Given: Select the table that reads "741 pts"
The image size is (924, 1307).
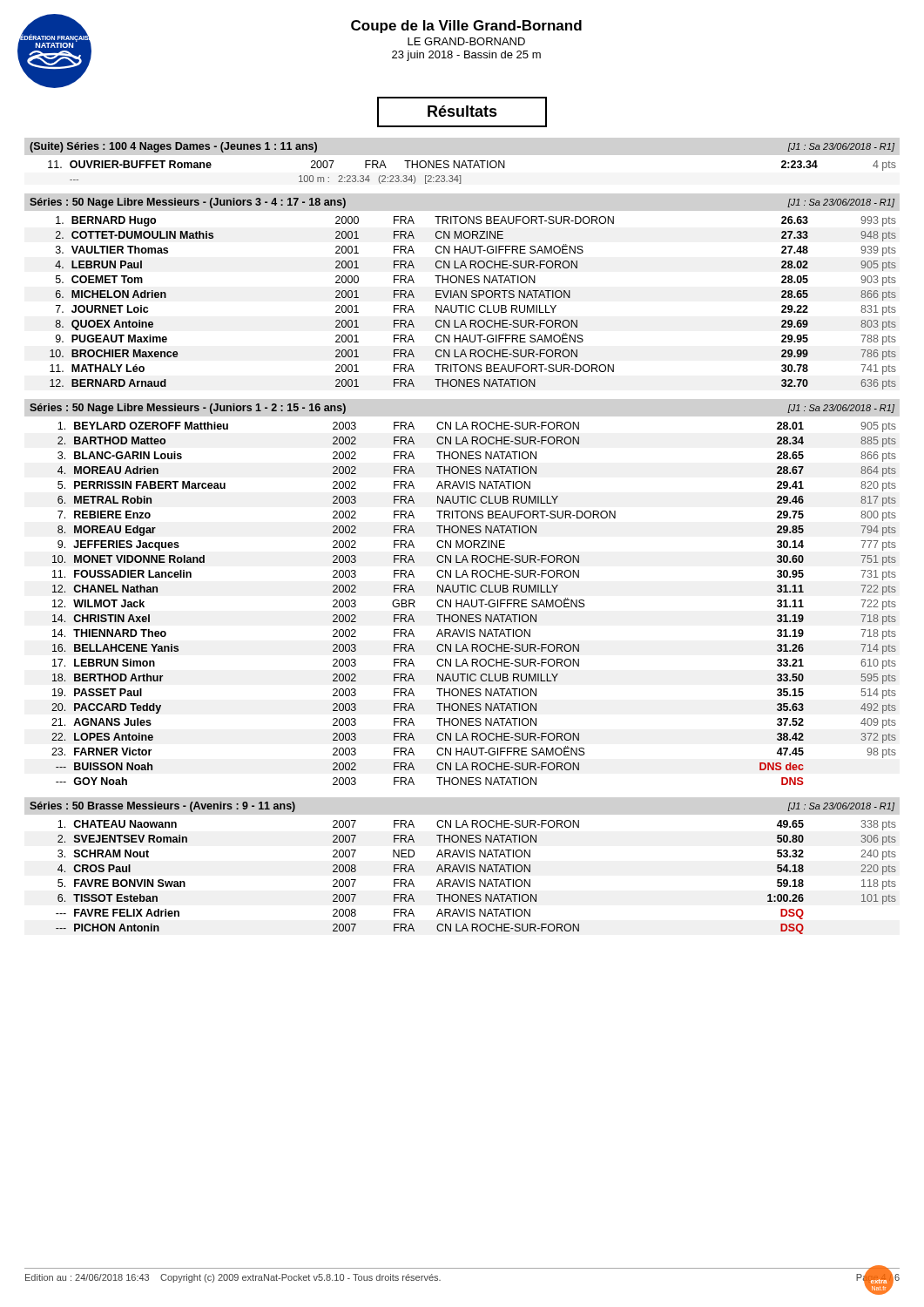Looking at the screenshot, I should click(462, 302).
